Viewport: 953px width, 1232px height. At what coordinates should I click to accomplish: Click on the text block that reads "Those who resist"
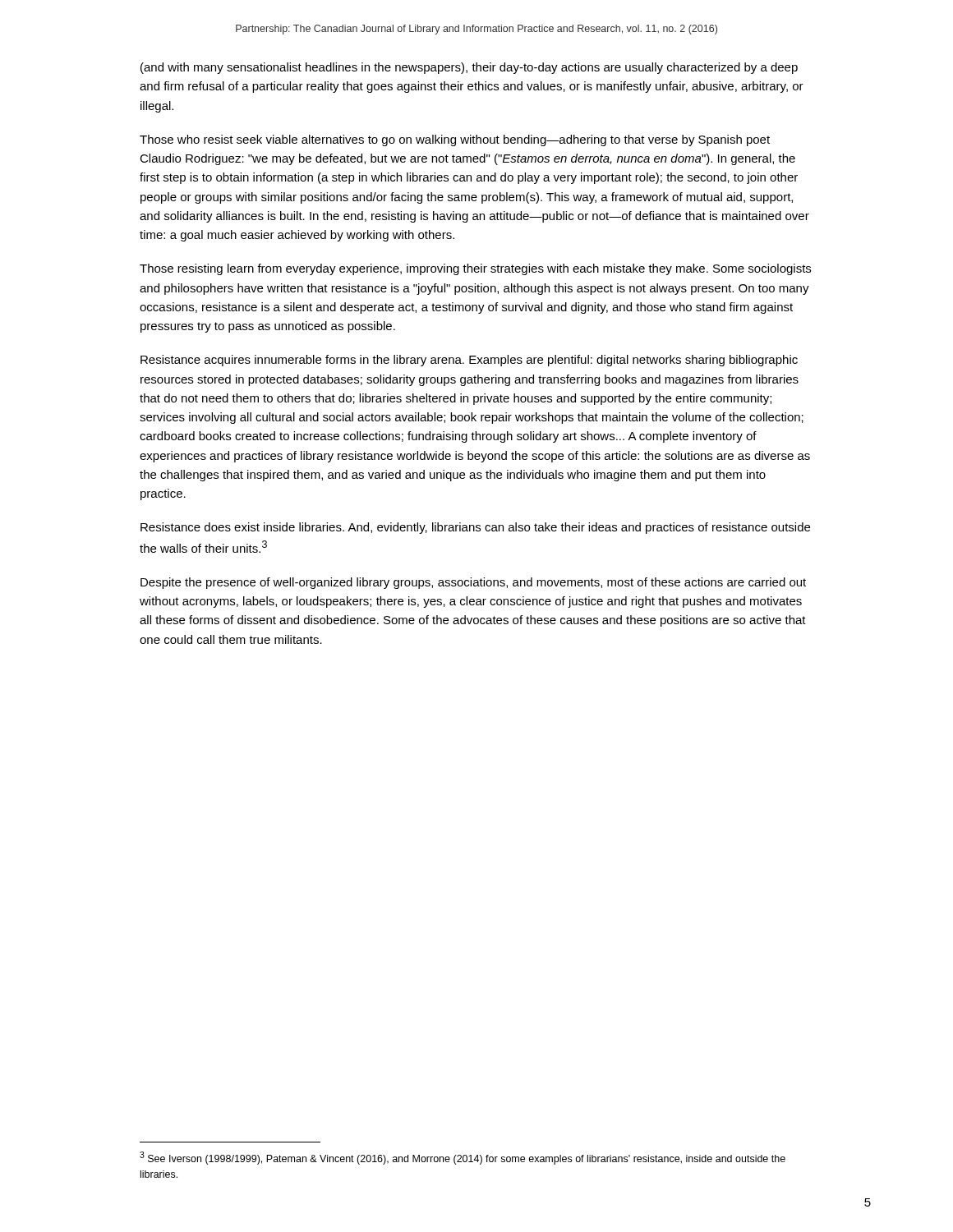(474, 187)
